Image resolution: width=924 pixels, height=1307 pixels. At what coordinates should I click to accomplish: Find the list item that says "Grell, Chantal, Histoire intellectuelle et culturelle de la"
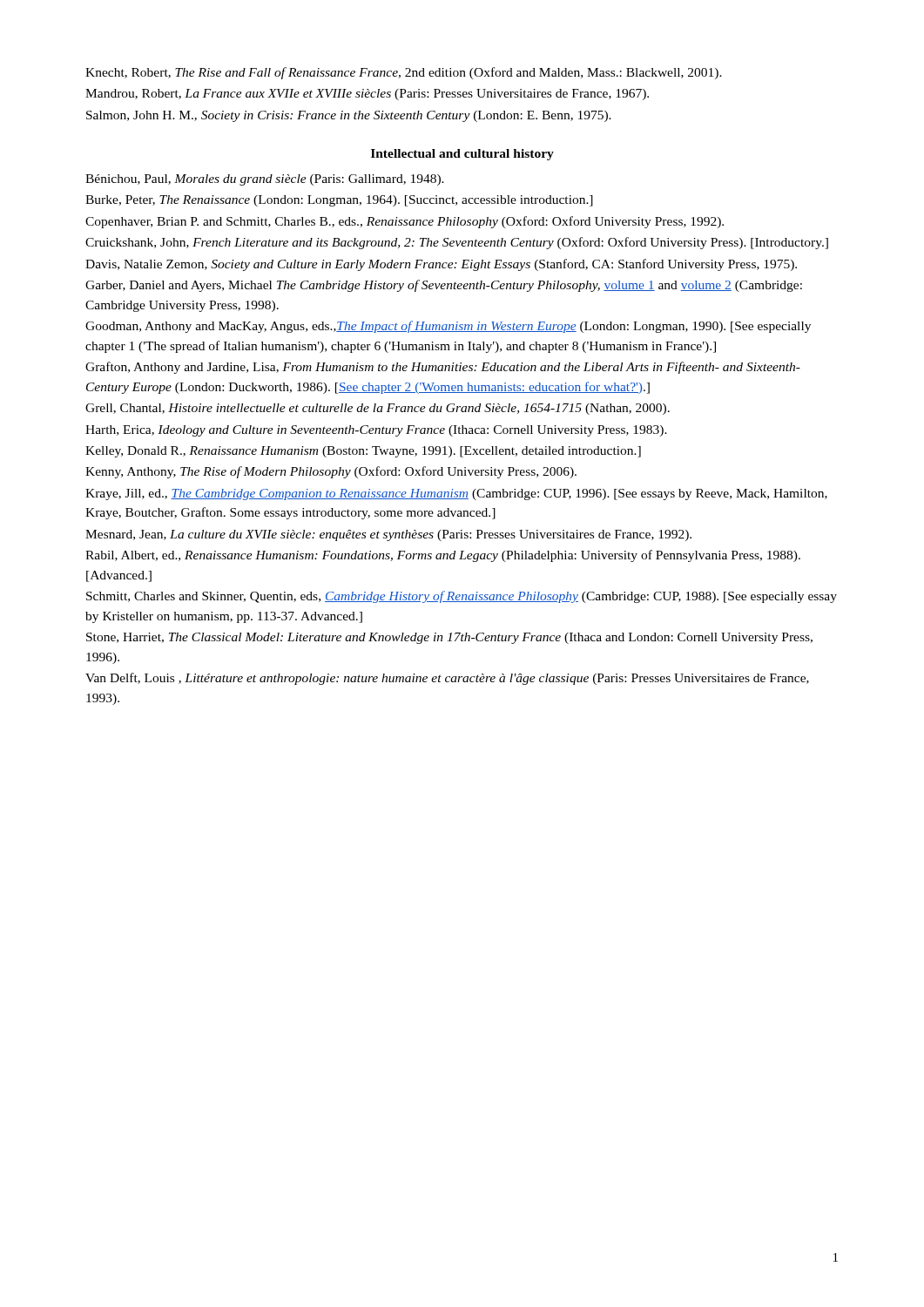[378, 407]
